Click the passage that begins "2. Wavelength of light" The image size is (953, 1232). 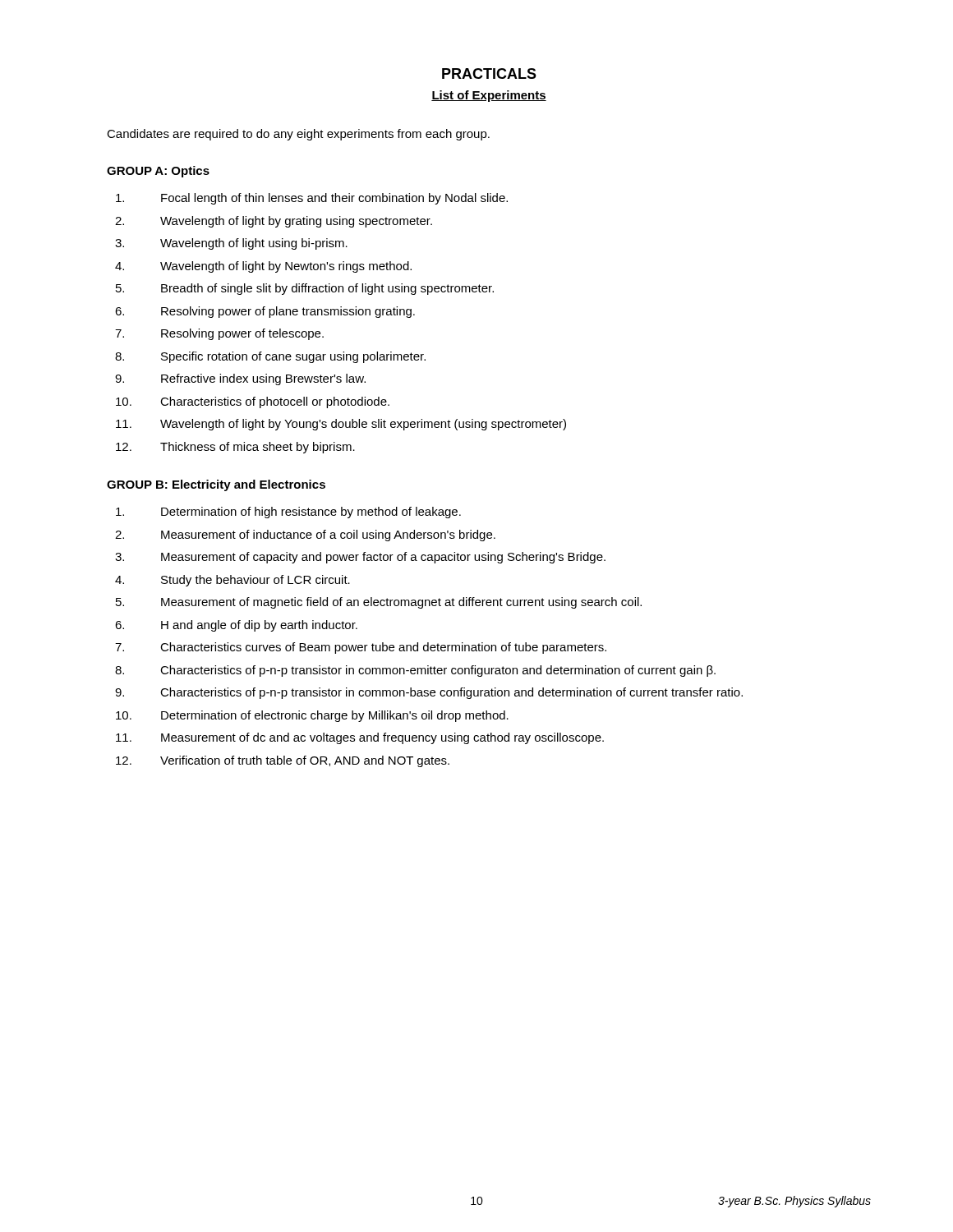tap(274, 222)
